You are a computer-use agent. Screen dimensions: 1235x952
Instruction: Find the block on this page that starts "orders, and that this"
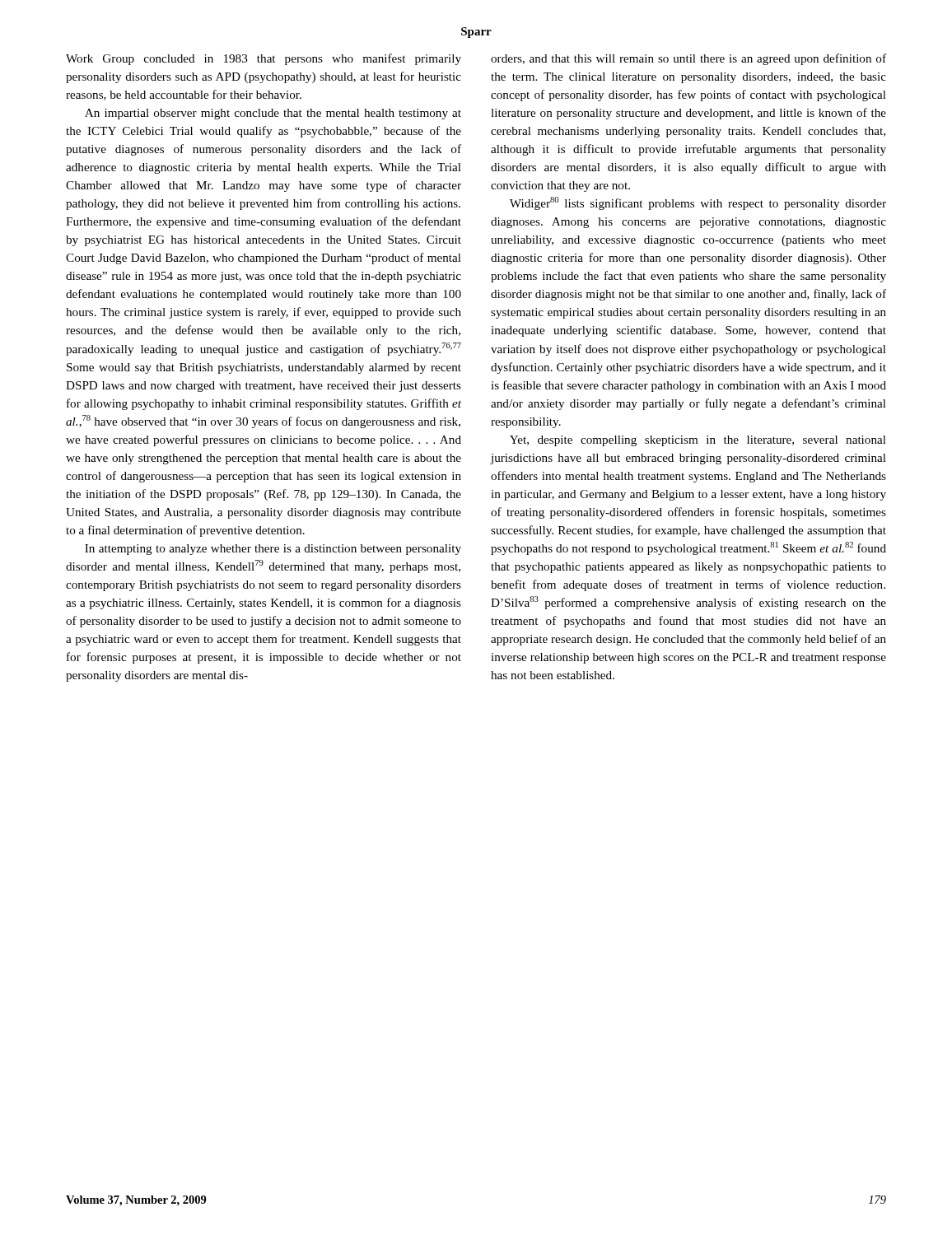pos(688,367)
